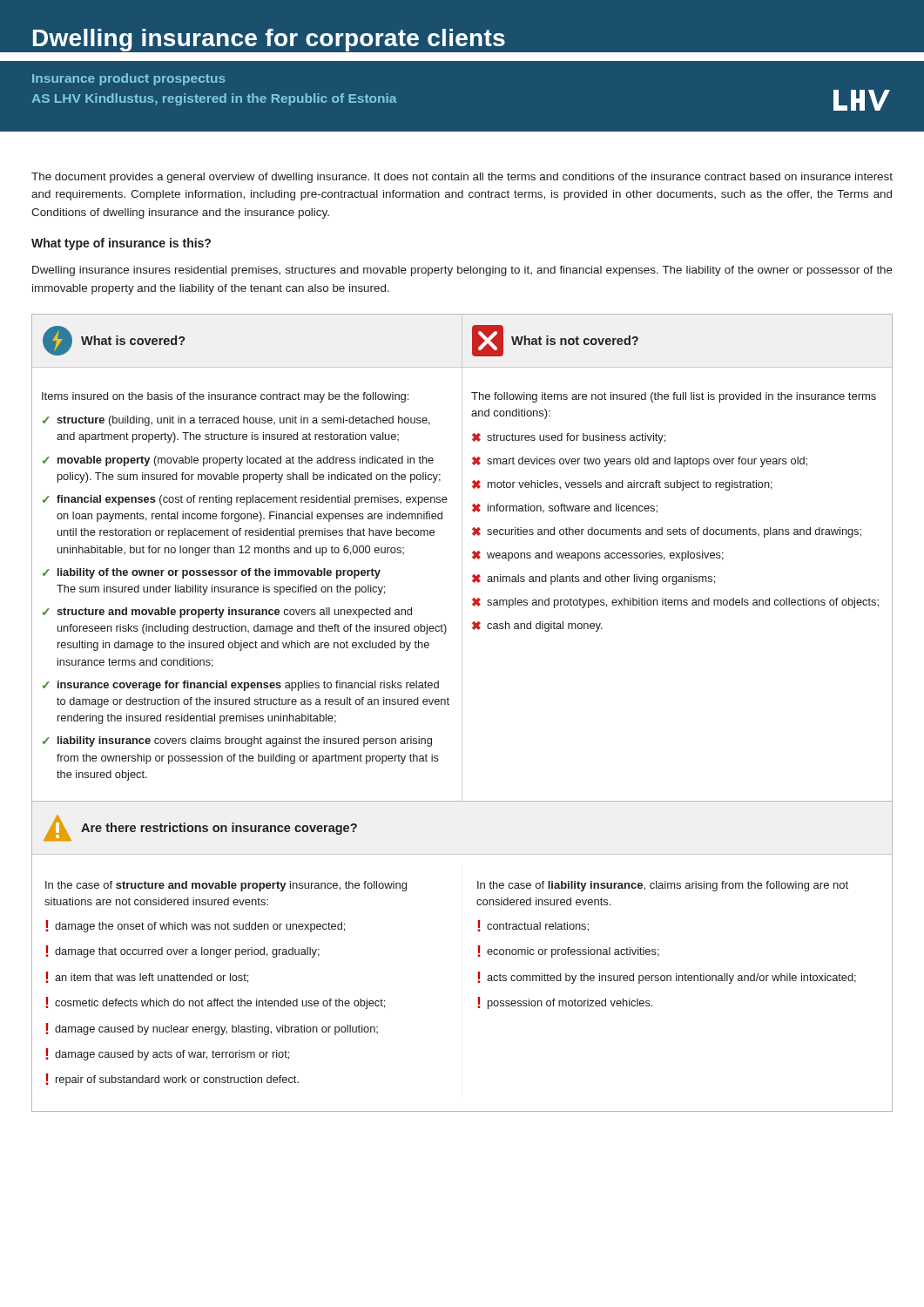The image size is (924, 1307).
Task: Point to the text starting "!an item that was left unattended or"
Action: click(x=147, y=978)
